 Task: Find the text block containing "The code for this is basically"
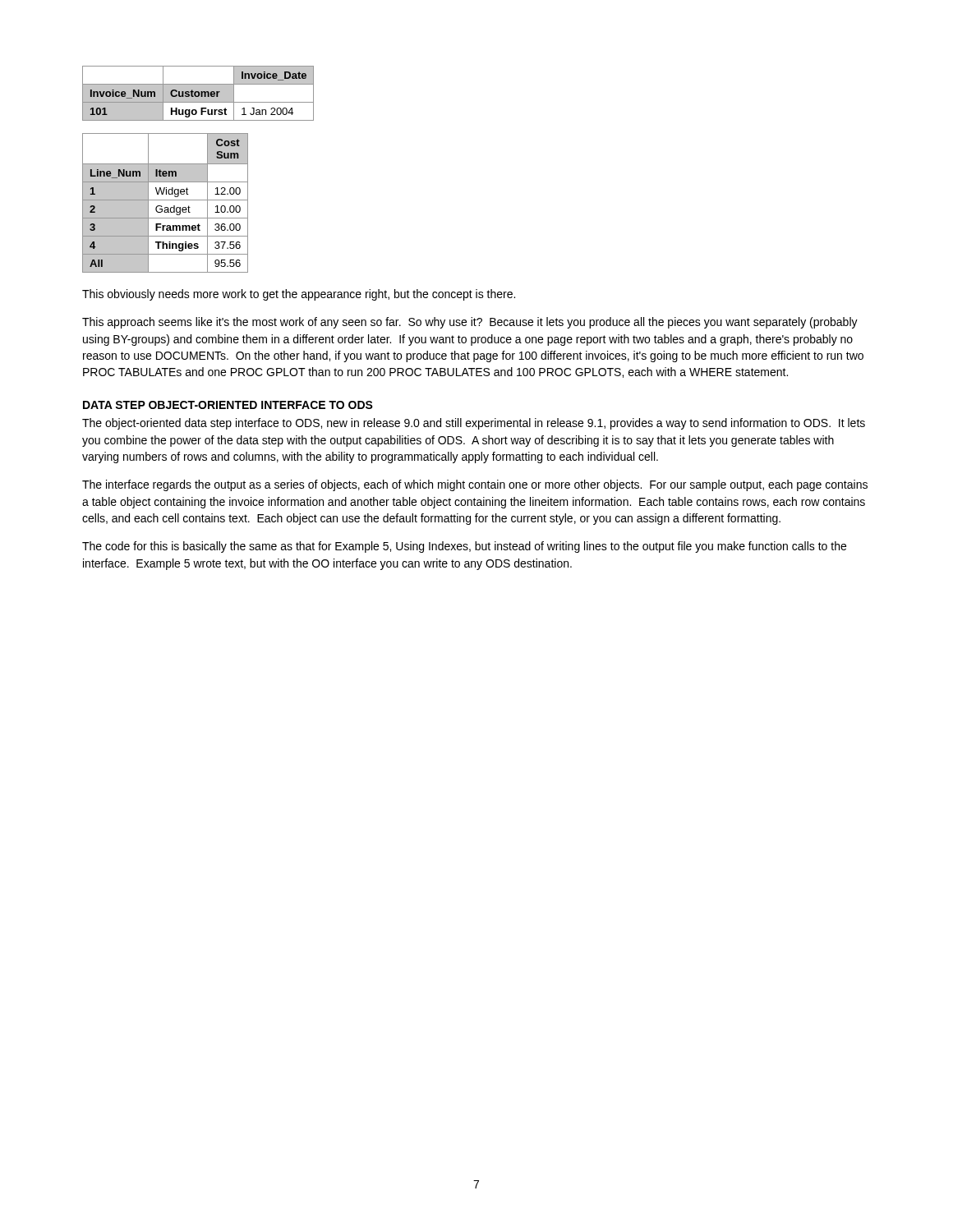coord(464,555)
